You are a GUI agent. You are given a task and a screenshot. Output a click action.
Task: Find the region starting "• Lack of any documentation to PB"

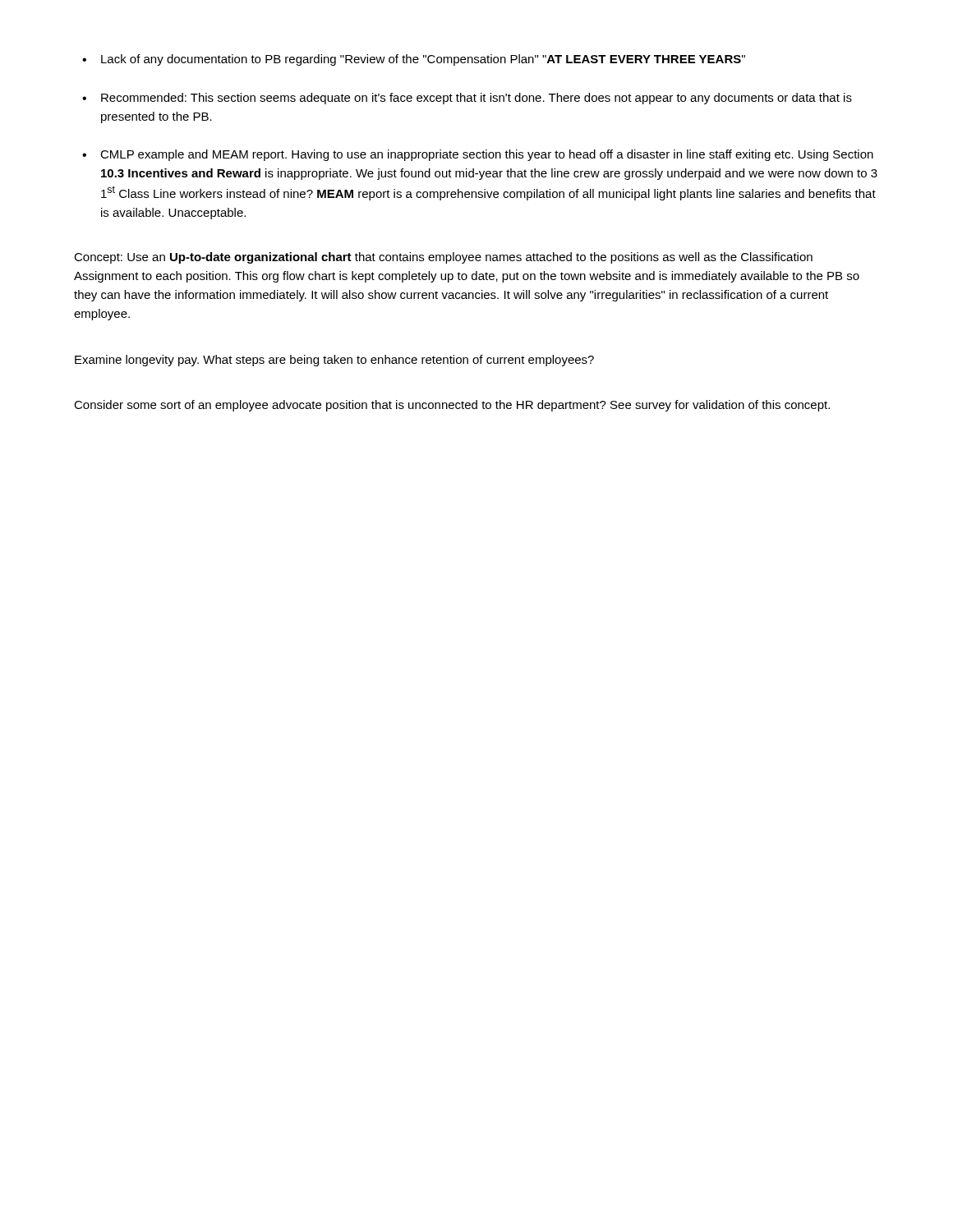click(414, 60)
